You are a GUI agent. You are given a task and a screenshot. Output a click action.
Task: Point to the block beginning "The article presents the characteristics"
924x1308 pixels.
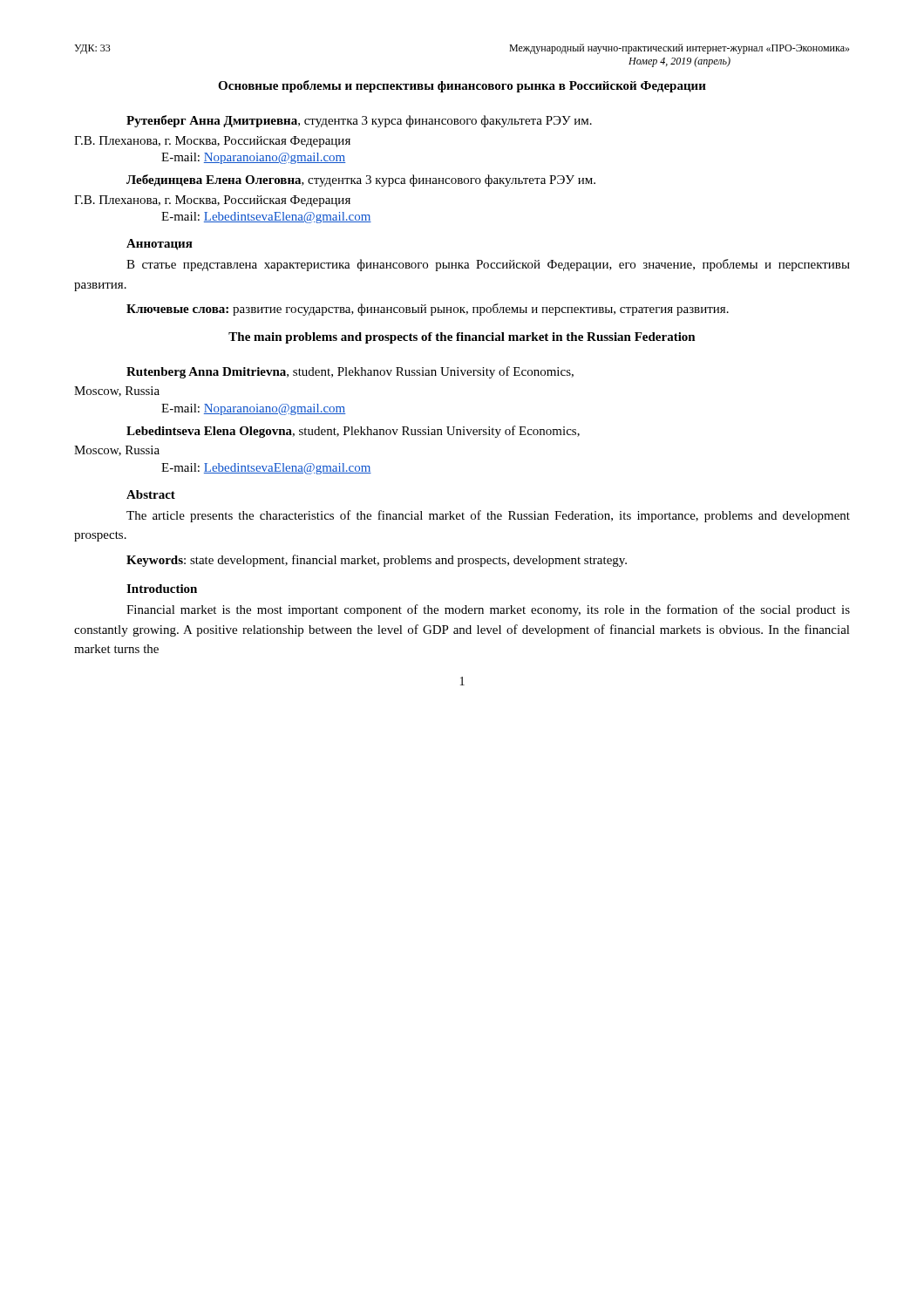462,525
